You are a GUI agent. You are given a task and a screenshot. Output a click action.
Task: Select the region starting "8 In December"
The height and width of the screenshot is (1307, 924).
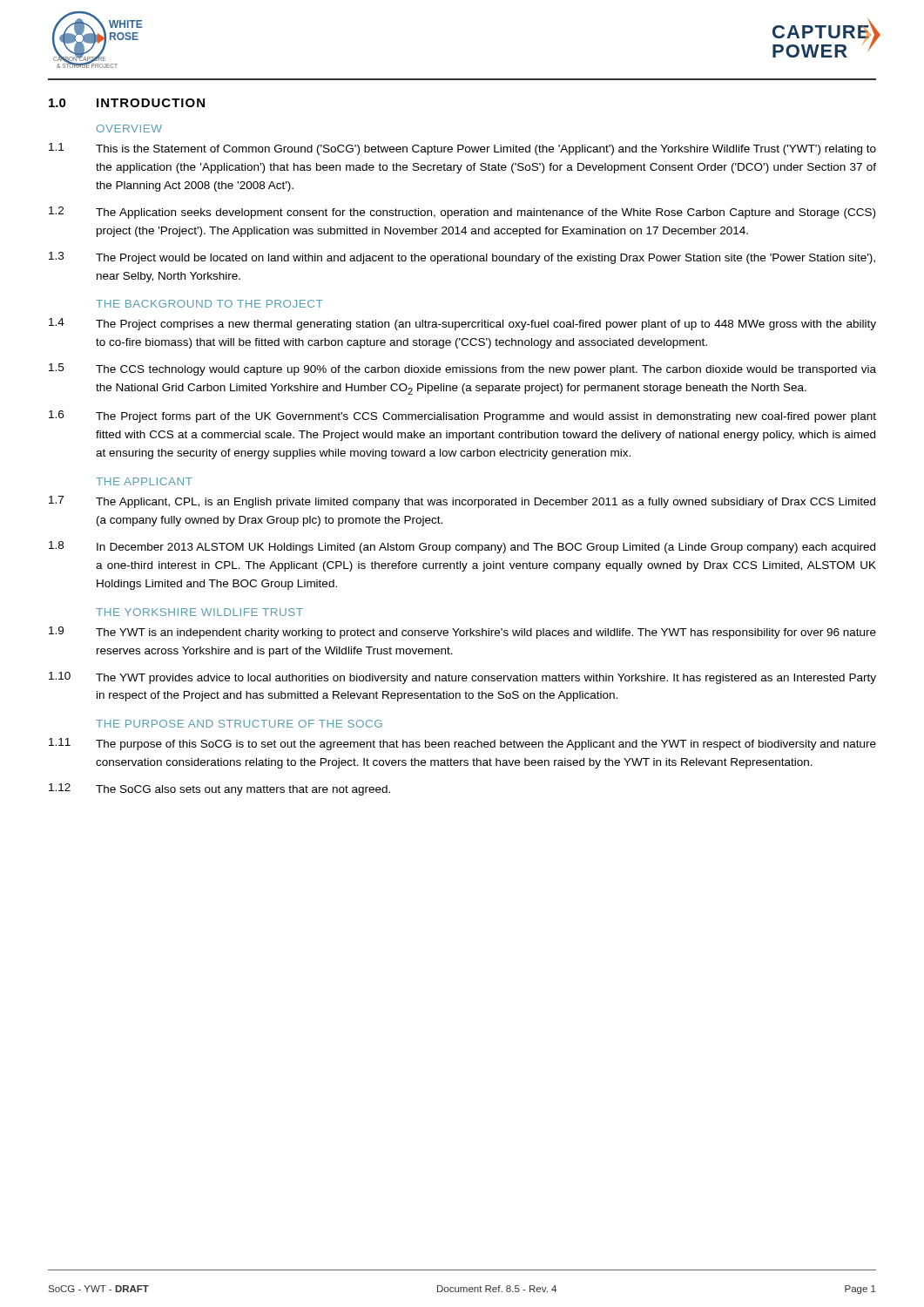pos(462,566)
